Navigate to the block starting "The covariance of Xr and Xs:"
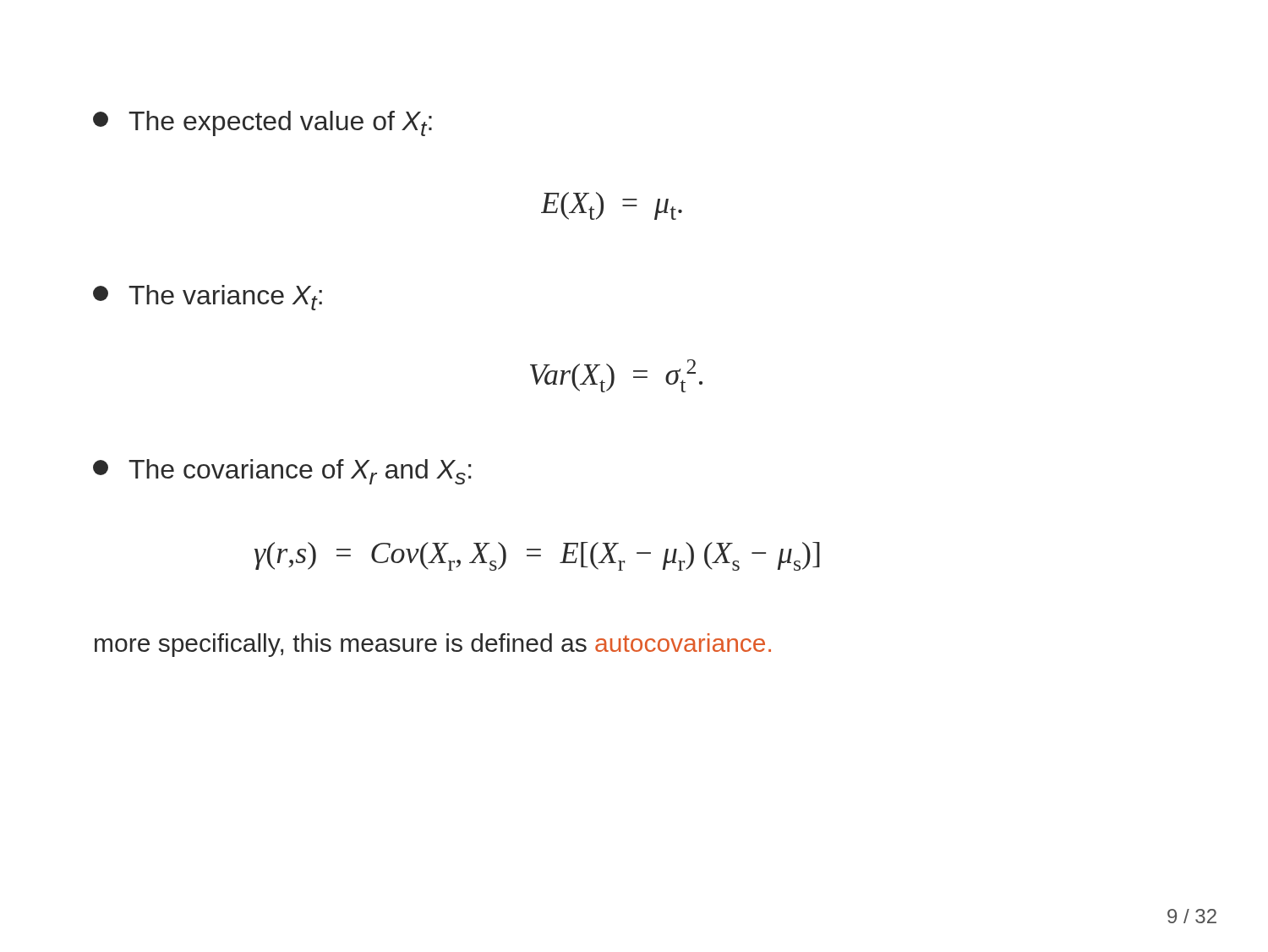Screen dimensions: 952x1268 [283, 472]
